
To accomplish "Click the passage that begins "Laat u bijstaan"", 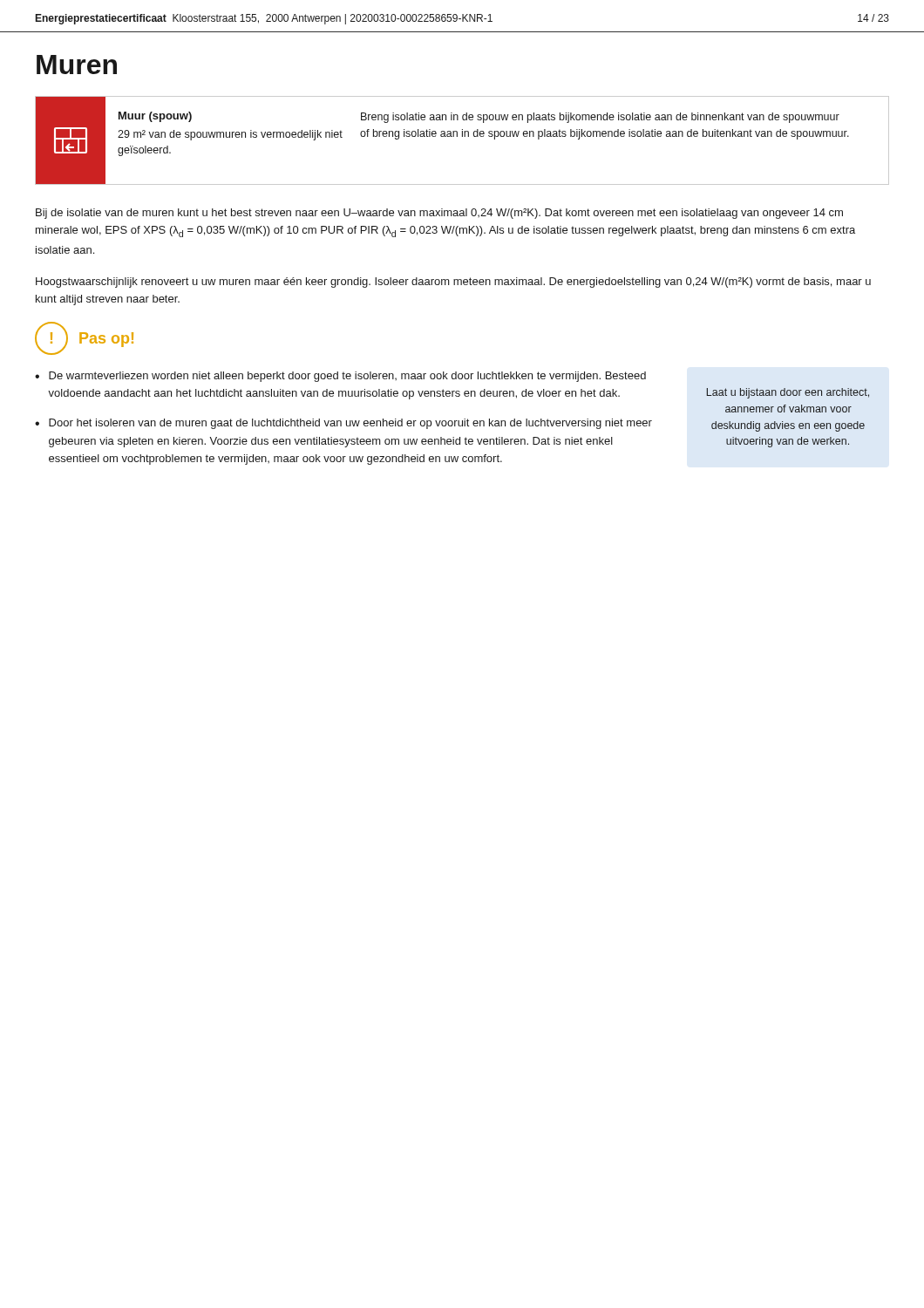I will (x=788, y=417).
